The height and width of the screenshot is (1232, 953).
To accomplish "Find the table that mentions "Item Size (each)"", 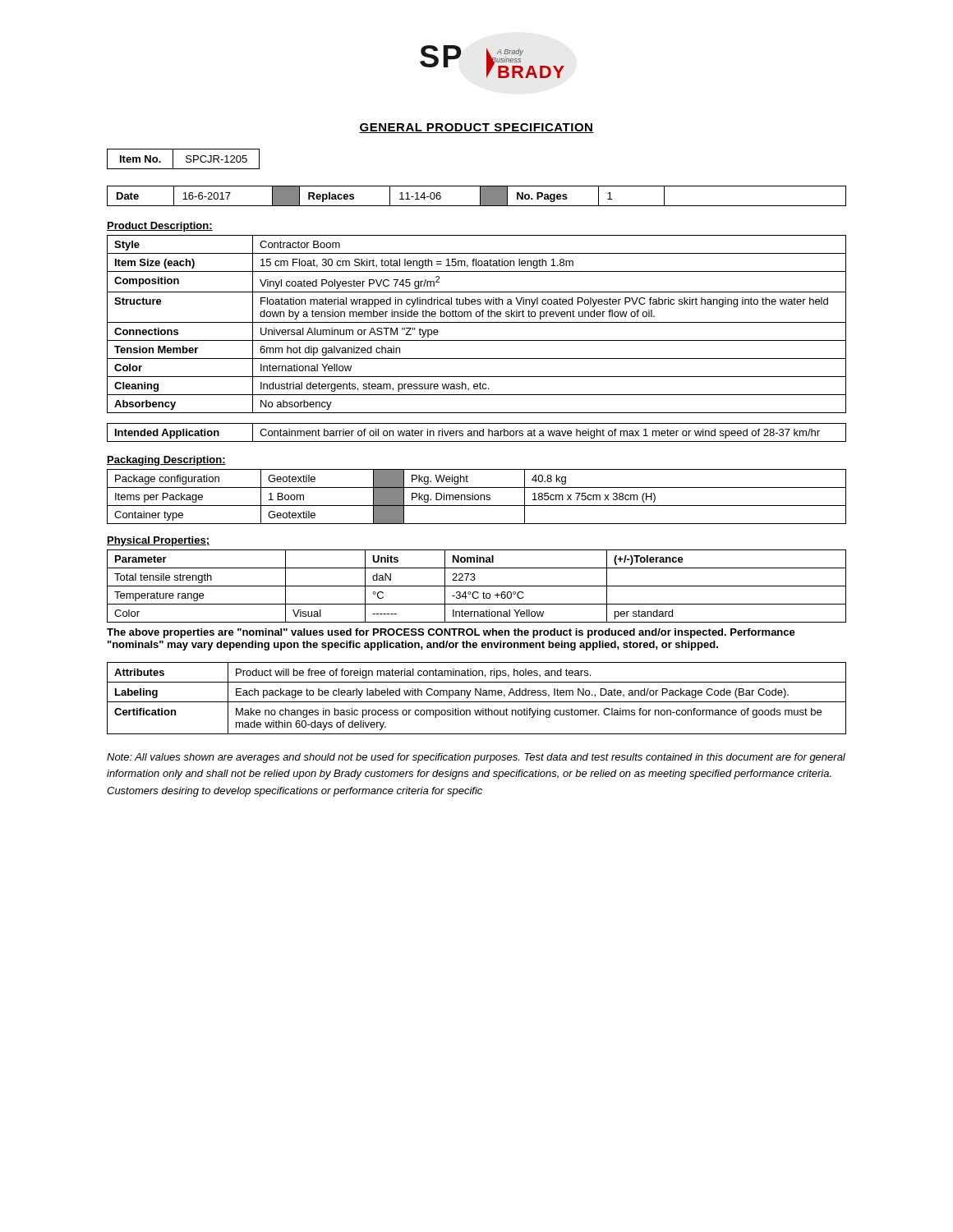I will pos(476,324).
